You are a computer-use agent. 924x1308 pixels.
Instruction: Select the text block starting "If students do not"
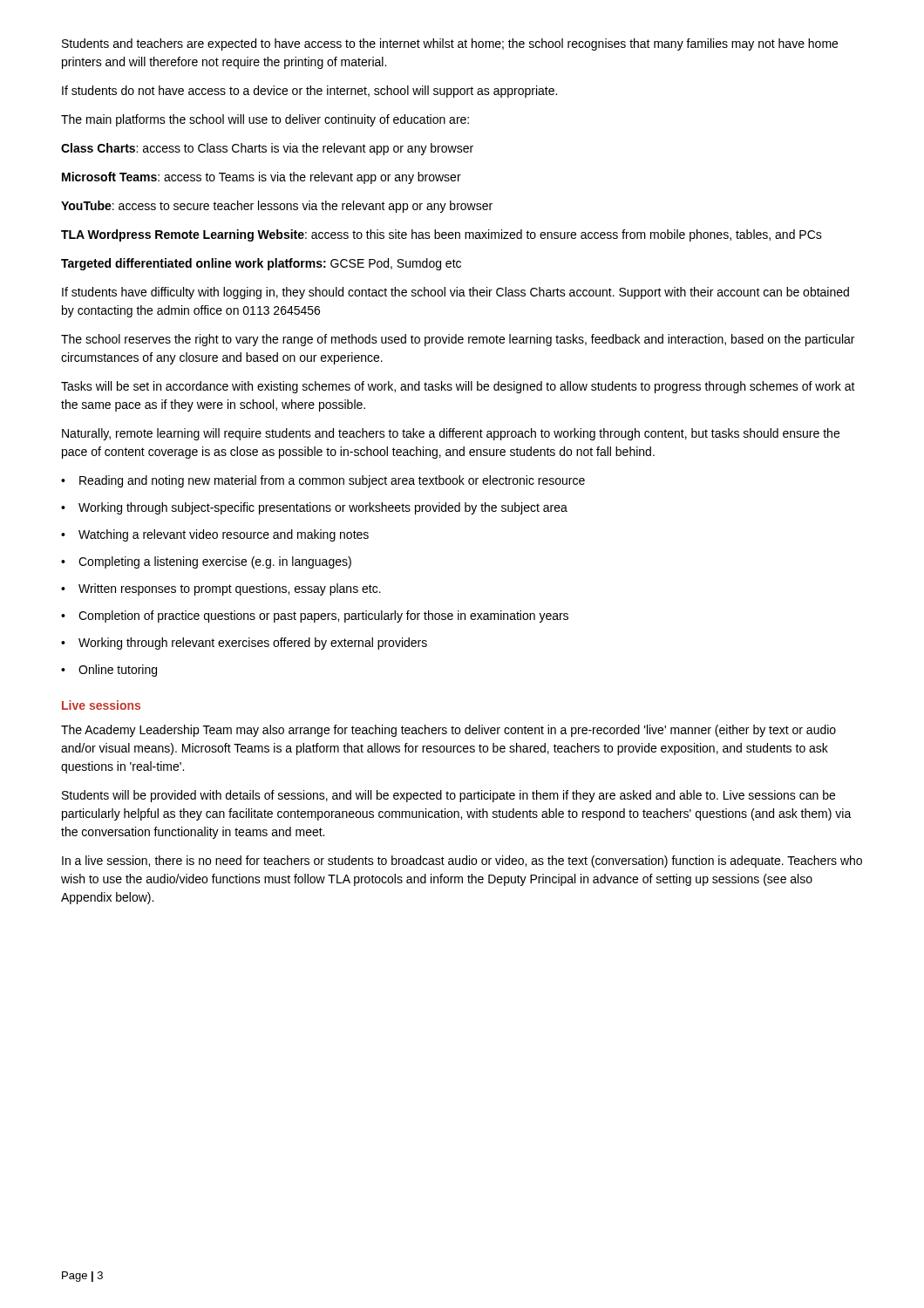point(310,91)
